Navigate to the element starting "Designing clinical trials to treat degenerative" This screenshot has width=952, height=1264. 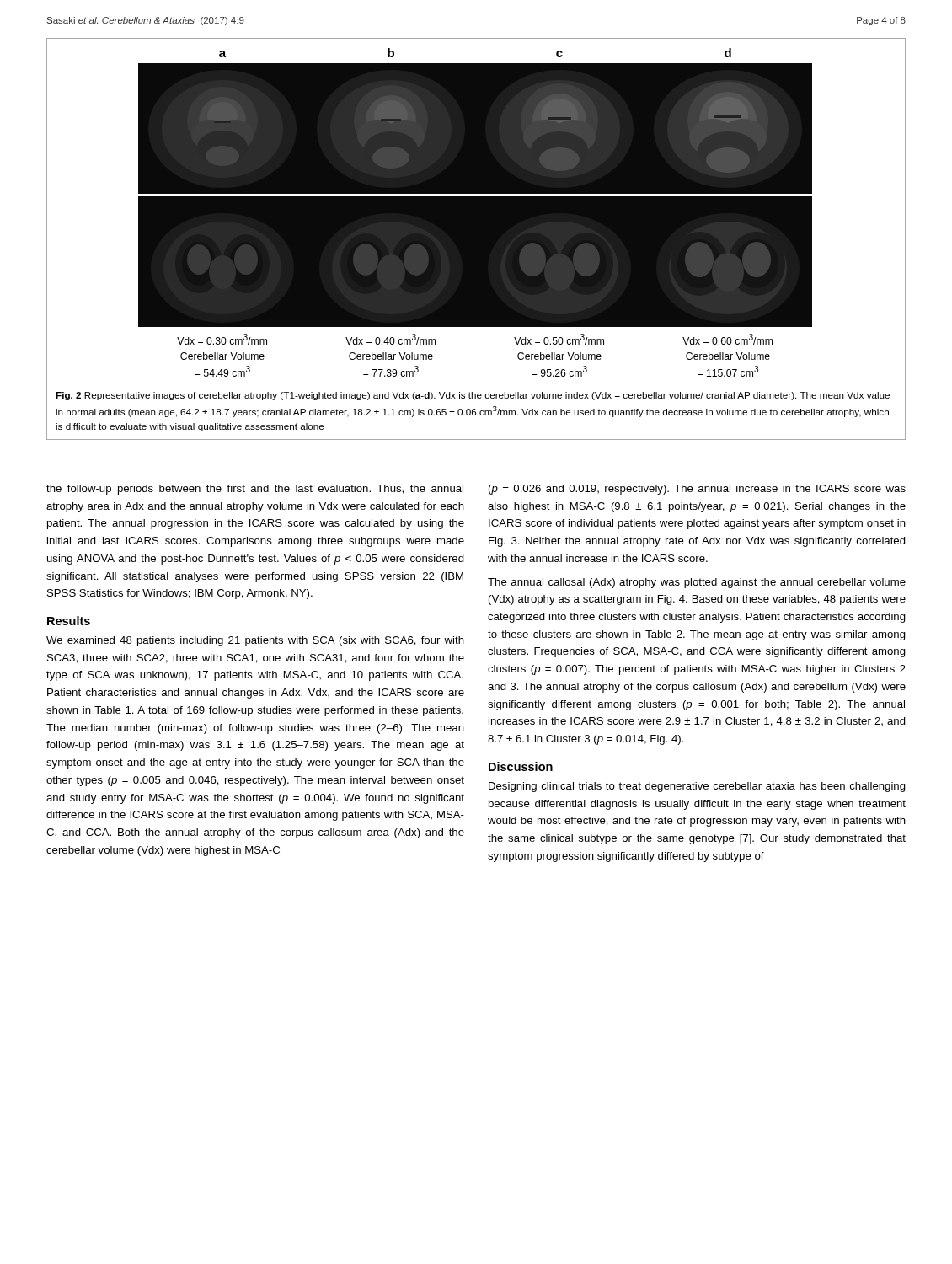click(697, 821)
